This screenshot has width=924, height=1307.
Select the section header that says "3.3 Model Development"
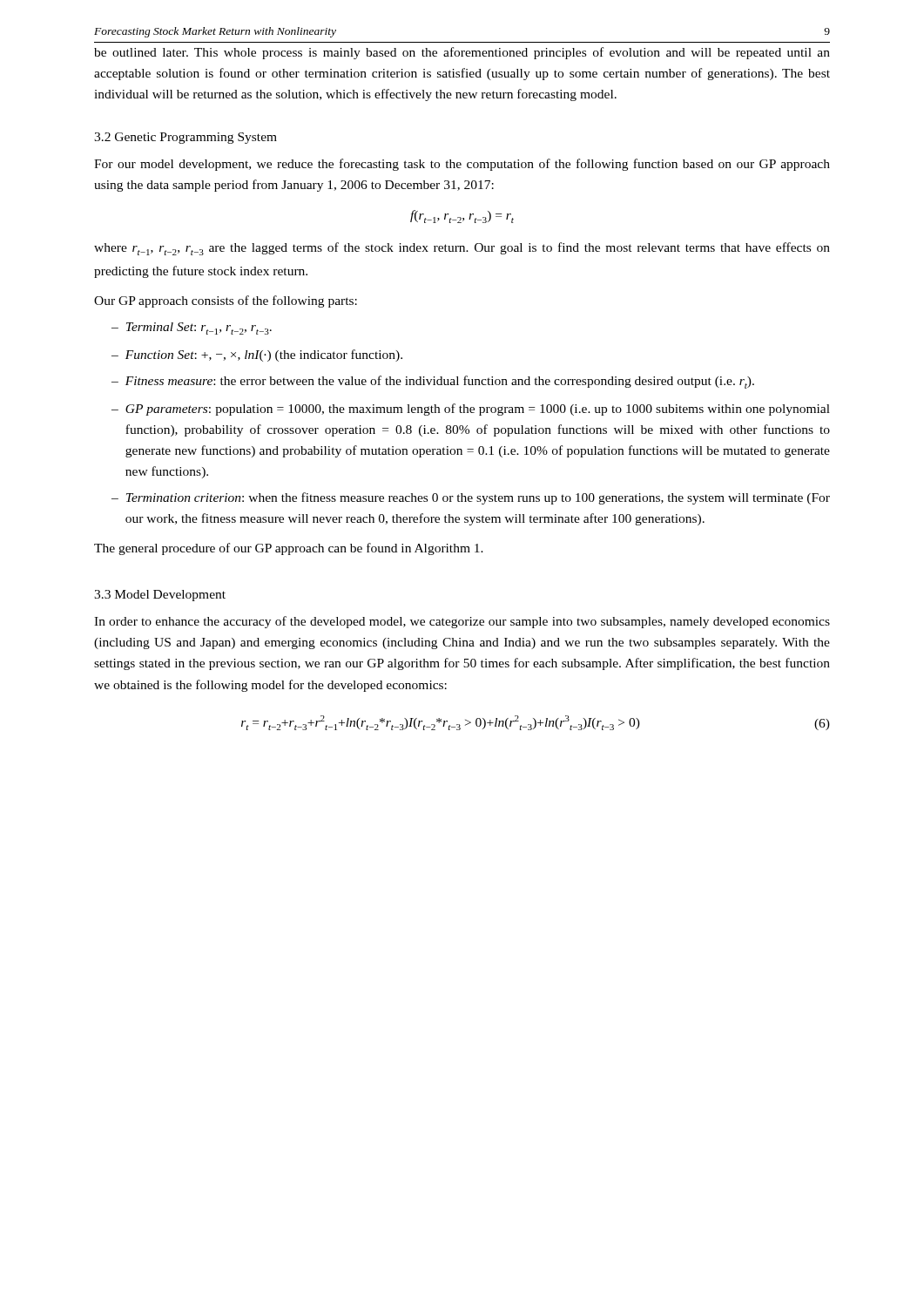[160, 594]
